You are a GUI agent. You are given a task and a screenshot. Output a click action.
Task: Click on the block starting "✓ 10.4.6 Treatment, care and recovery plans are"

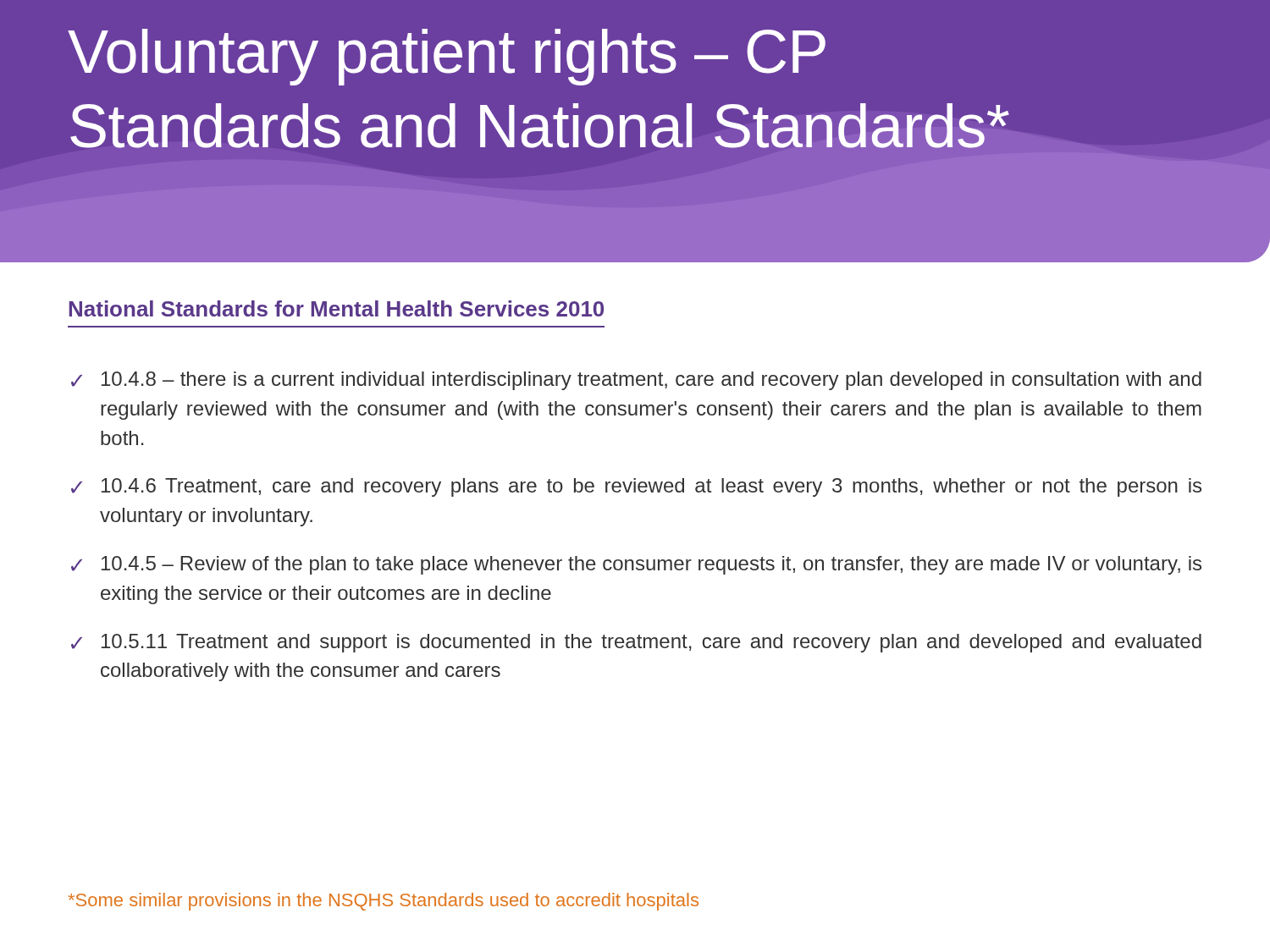click(x=635, y=501)
